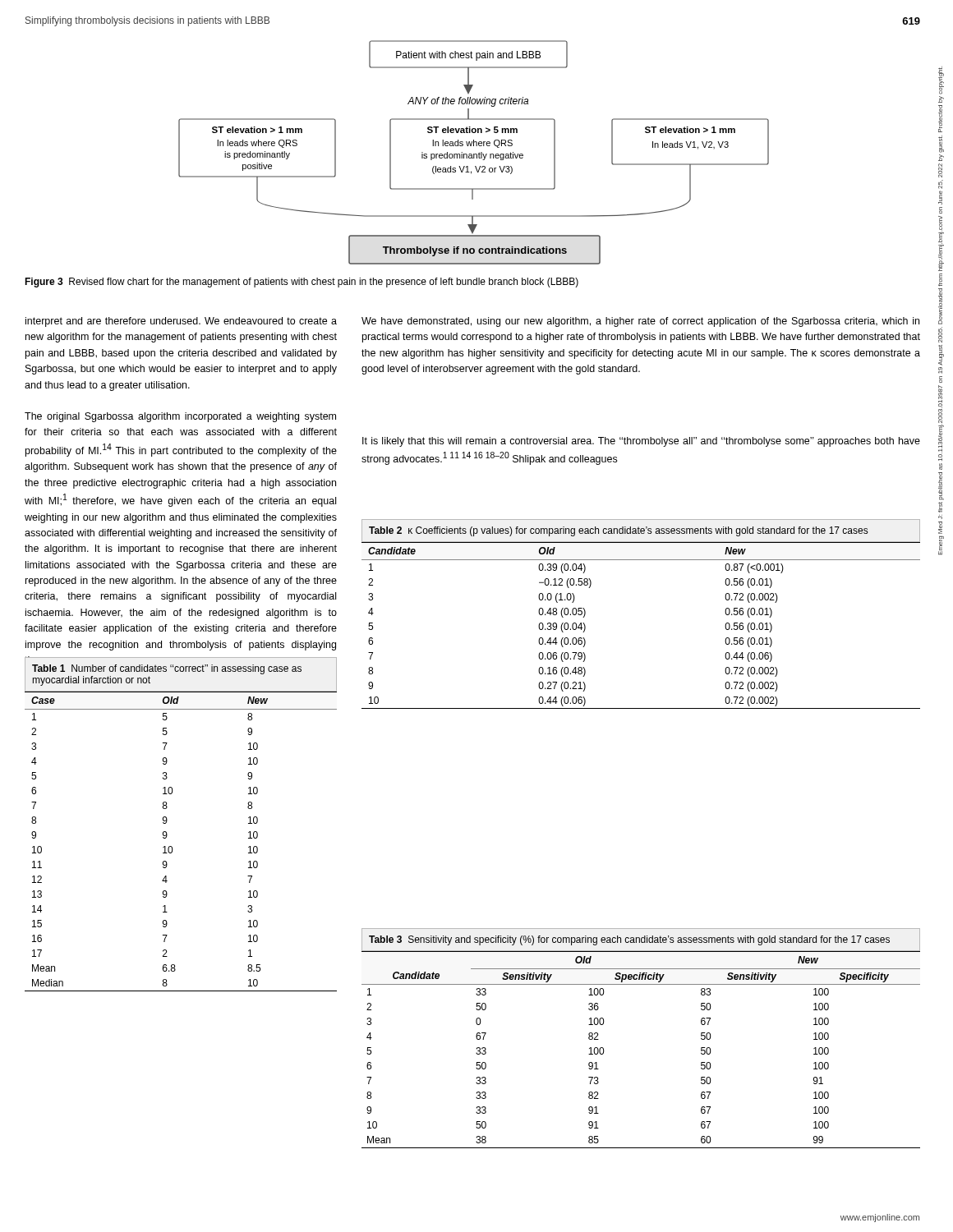Select the table that reads "−0.12 (0.58)"
Screen dimensions: 1232x953
[x=641, y=614]
